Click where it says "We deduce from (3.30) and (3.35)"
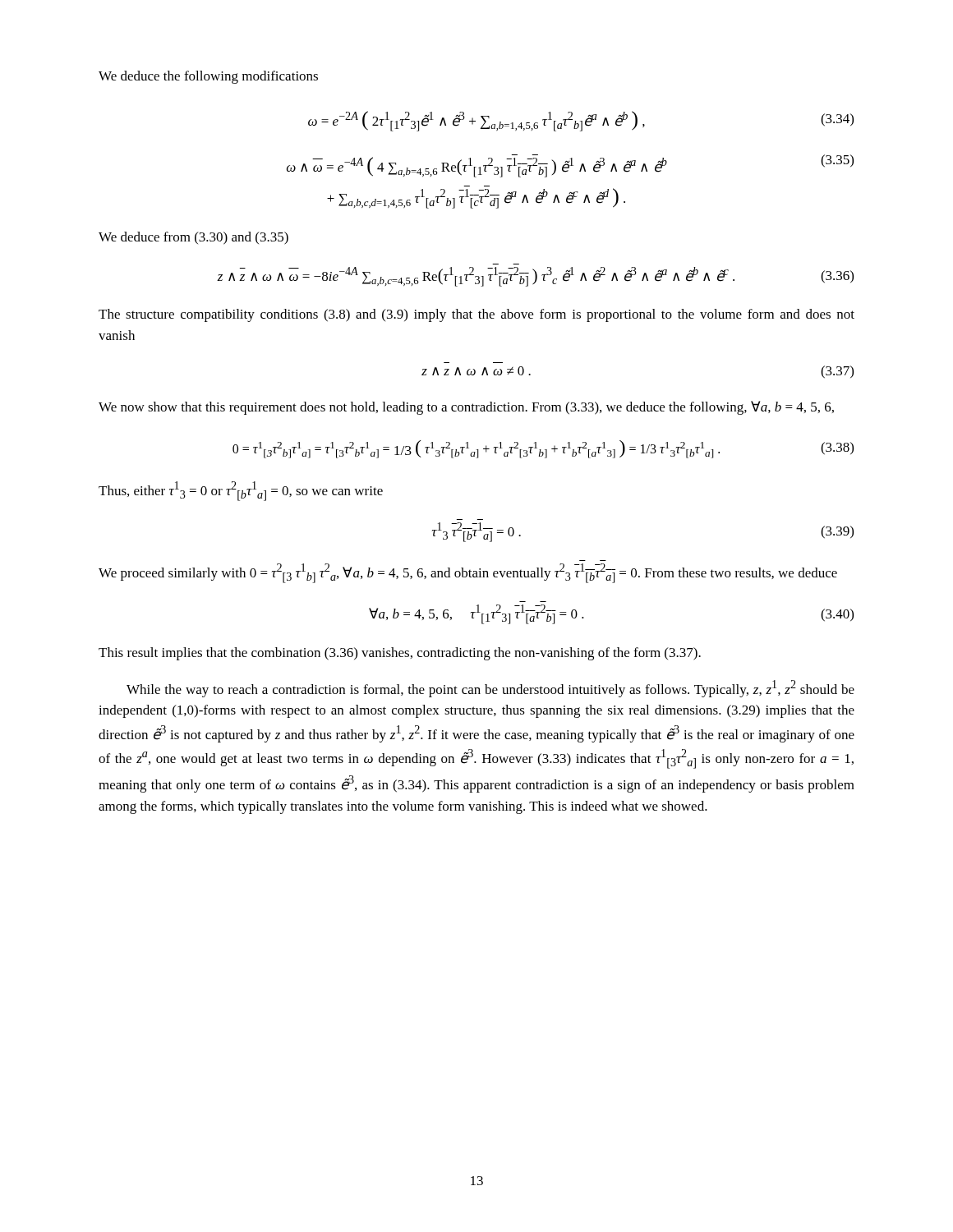This screenshot has width=953, height=1232. [194, 237]
